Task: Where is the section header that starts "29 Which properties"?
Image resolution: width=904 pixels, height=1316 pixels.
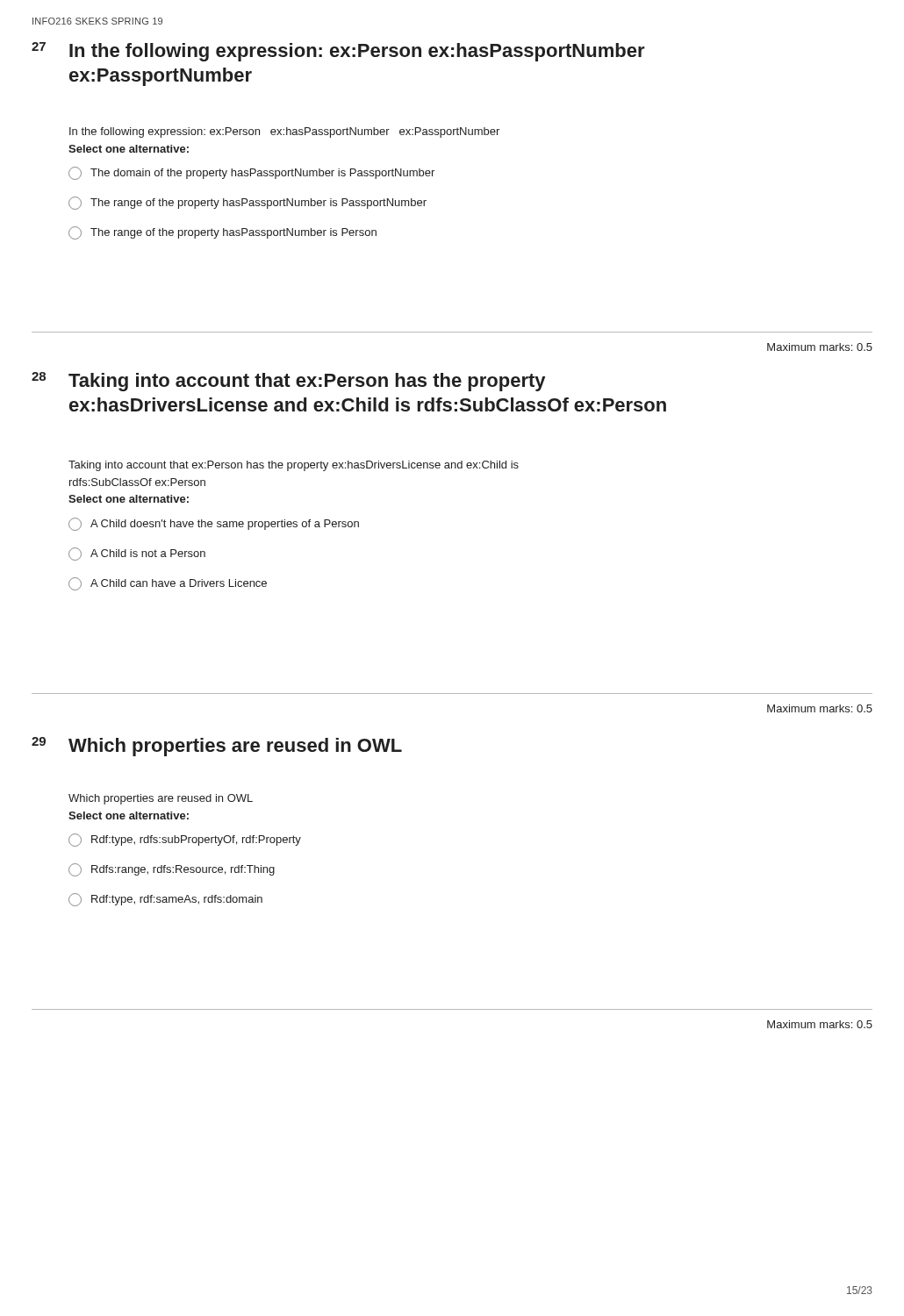Action: (x=217, y=747)
